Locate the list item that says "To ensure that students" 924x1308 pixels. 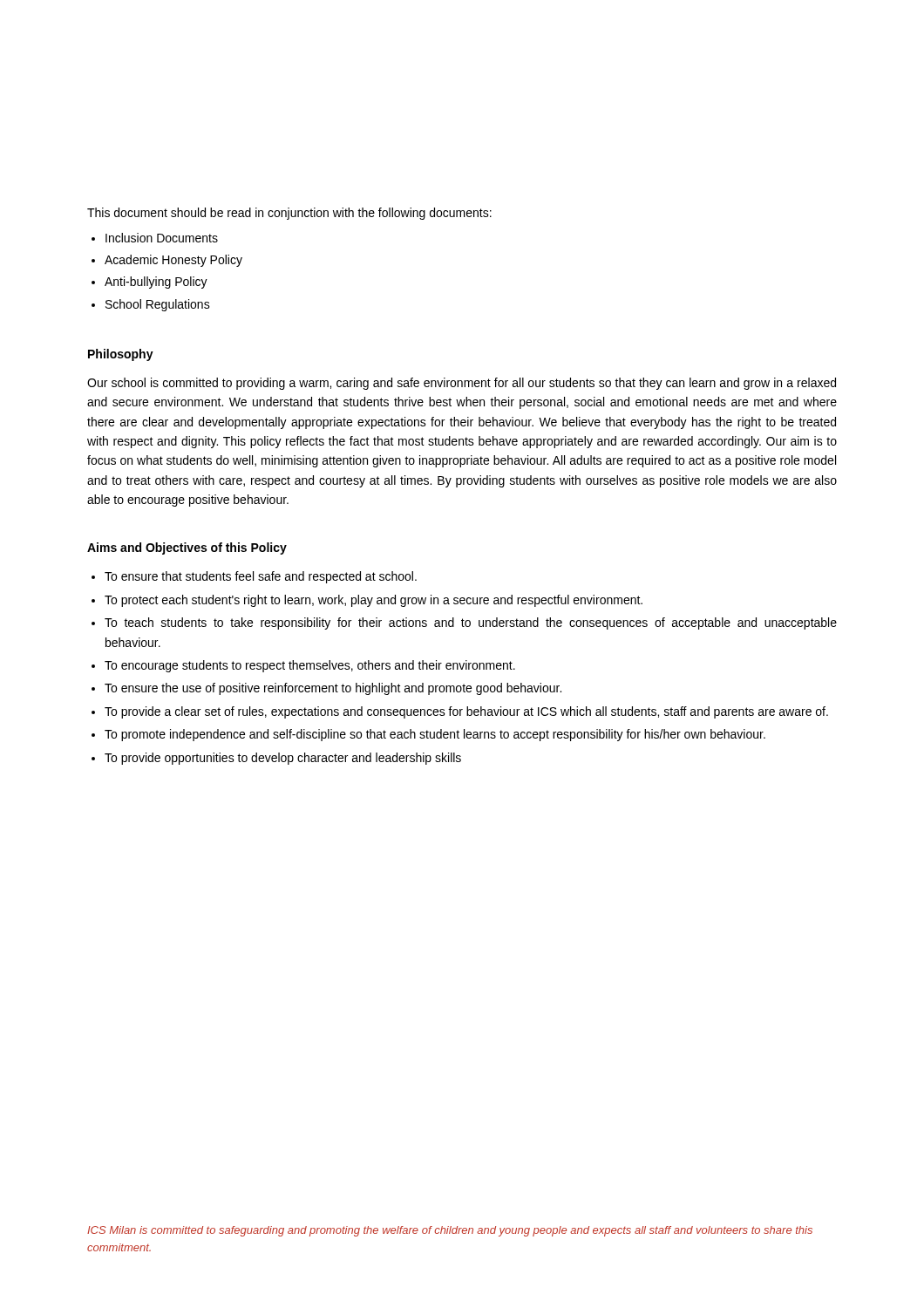(261, 577)
